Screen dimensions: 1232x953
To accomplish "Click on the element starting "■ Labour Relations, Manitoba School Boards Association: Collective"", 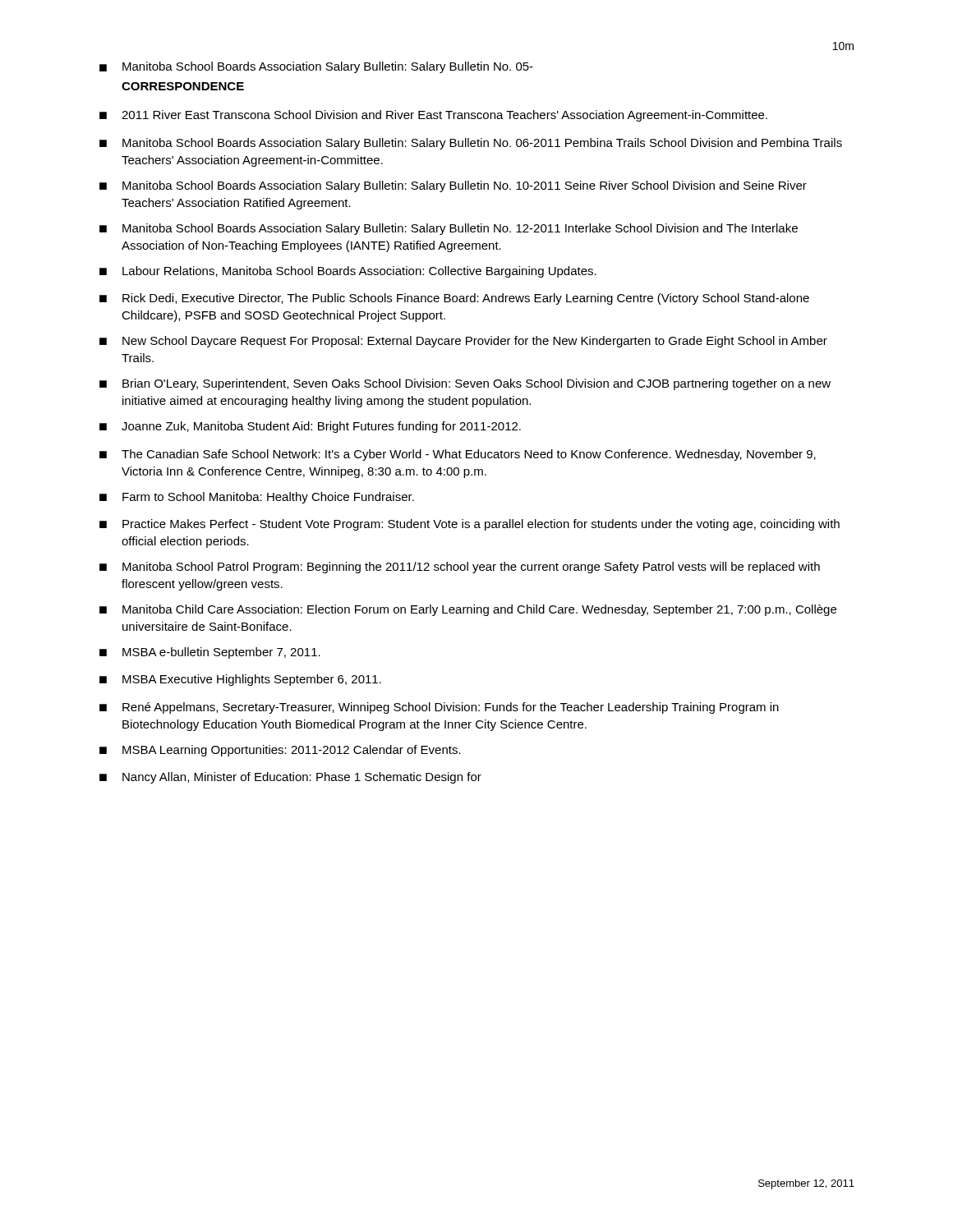I will [x=476, y=271].
